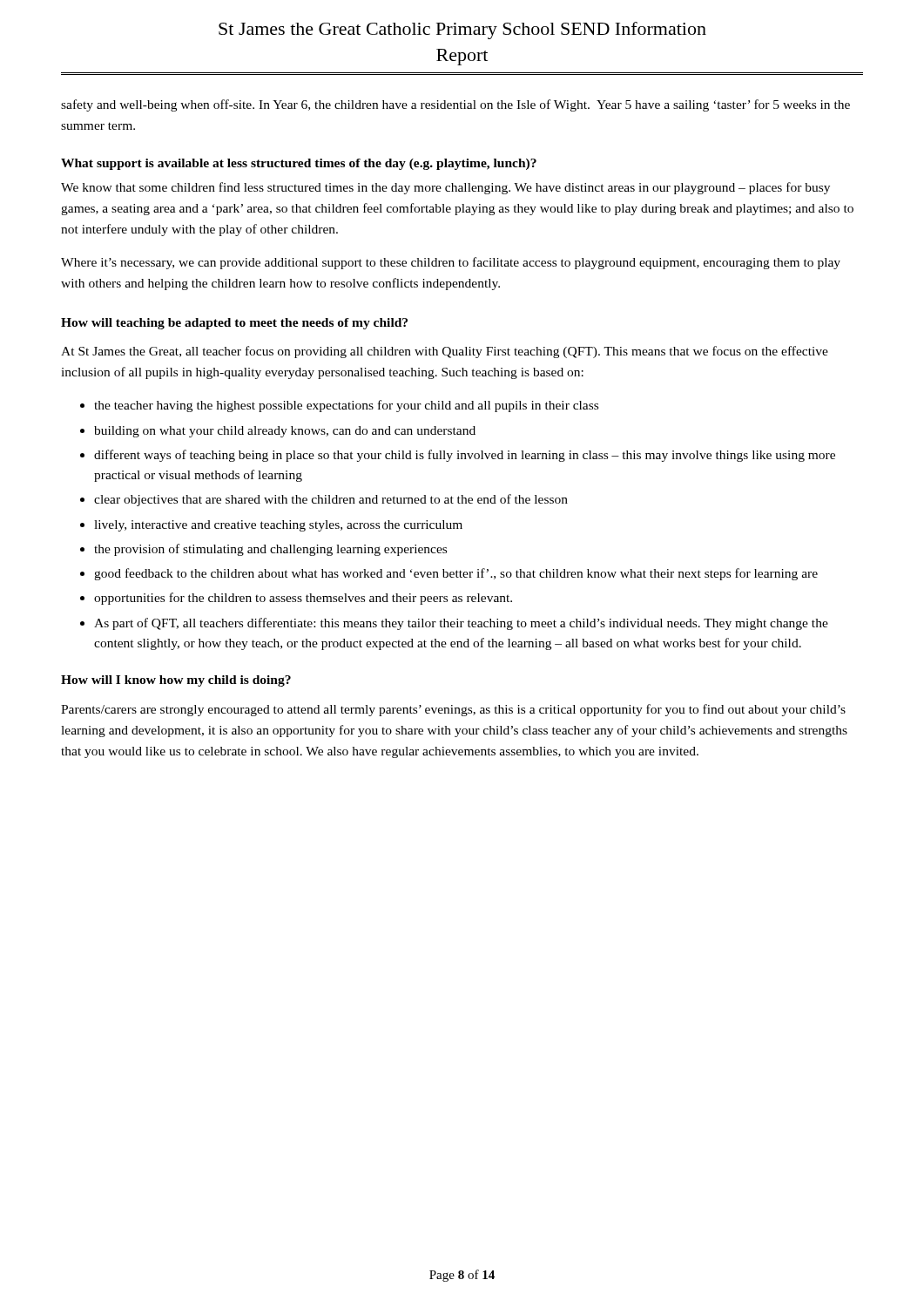Click on the passage starting "building on what your"
Image resolution: width=924 pixels, height=1307 pixels.
[x=285, y=430]
